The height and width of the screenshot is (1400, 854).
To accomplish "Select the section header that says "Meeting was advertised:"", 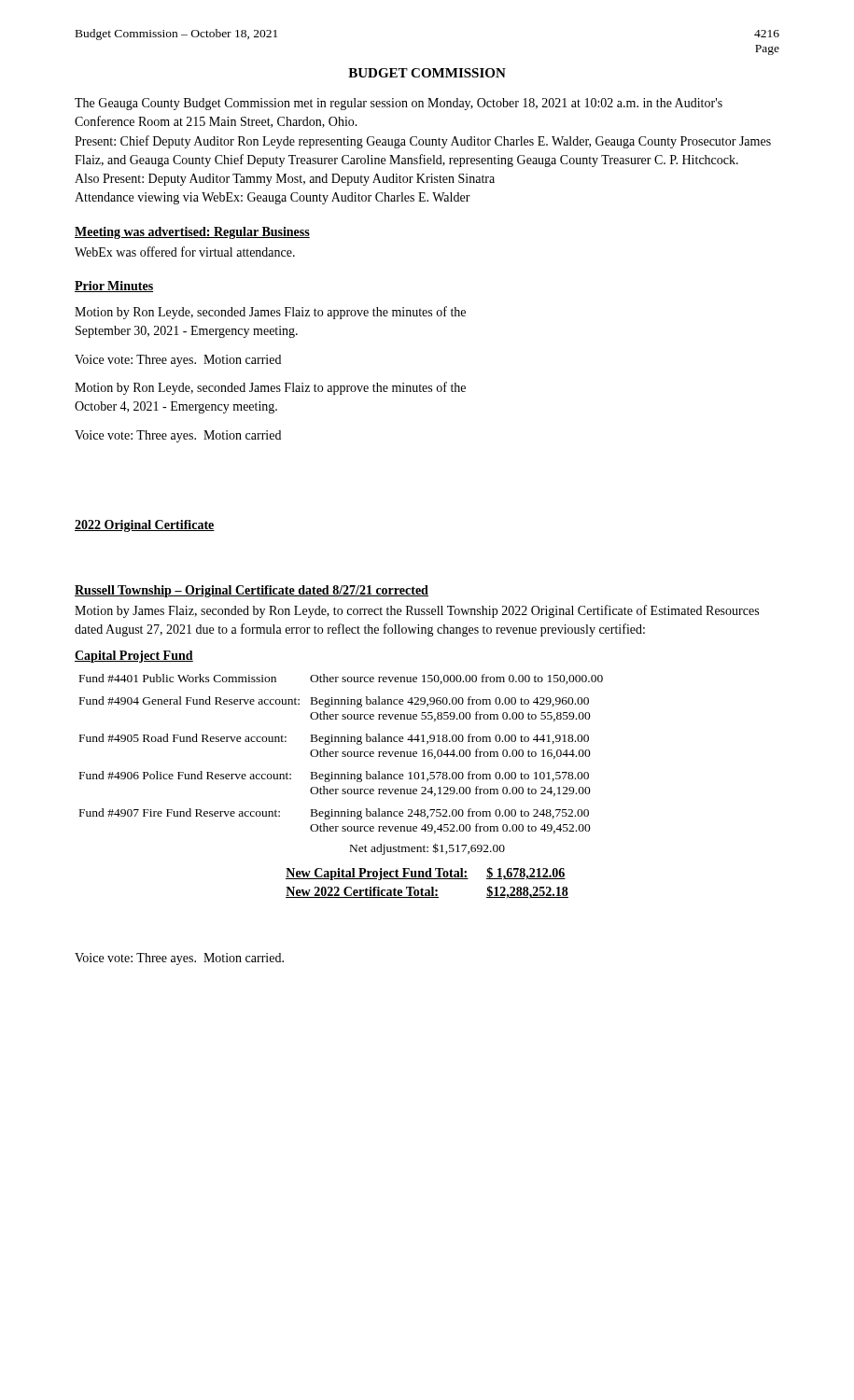I will coord(192,232).
